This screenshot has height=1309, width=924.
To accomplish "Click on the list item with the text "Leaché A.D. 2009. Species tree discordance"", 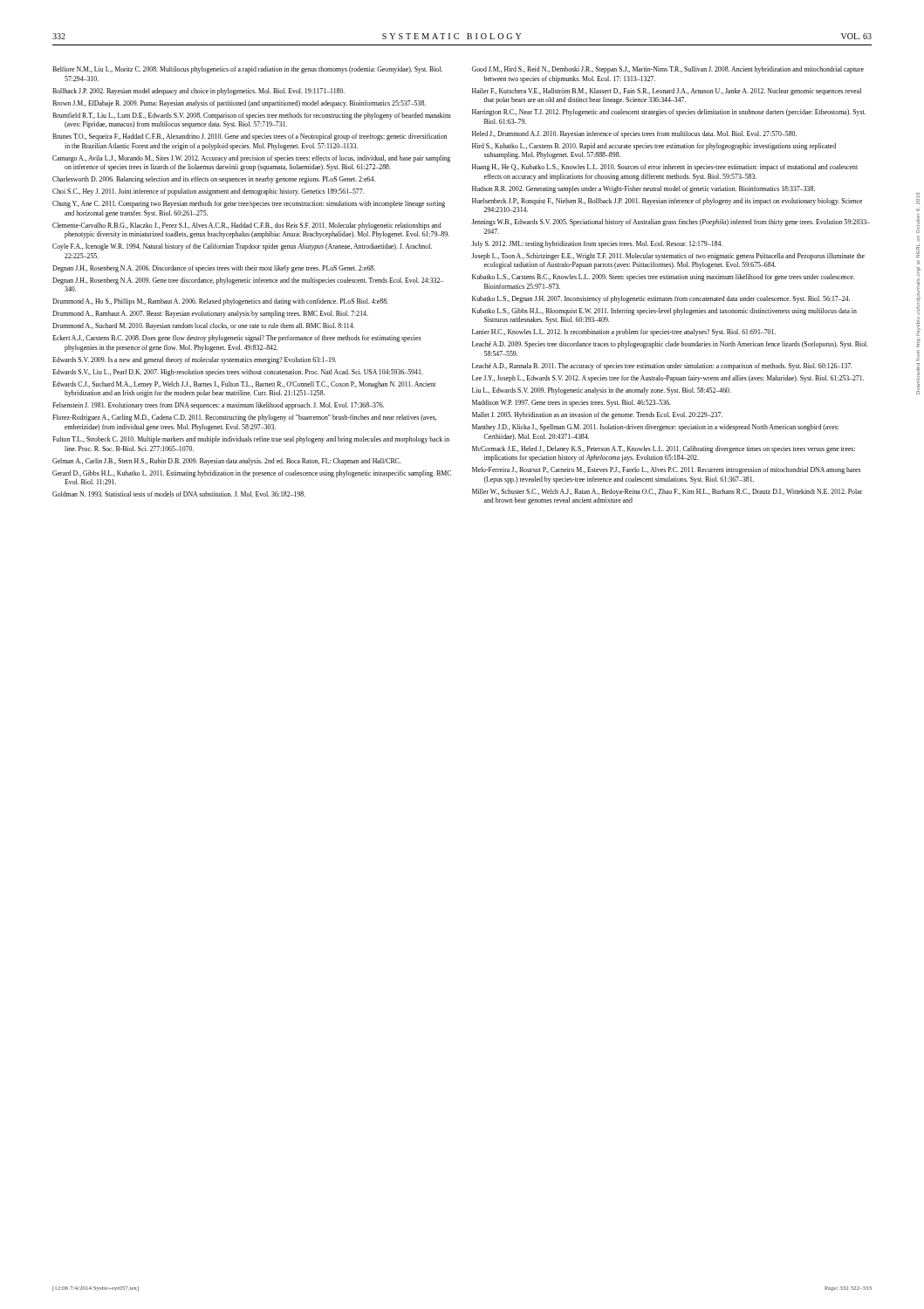I will click(670, 349).
